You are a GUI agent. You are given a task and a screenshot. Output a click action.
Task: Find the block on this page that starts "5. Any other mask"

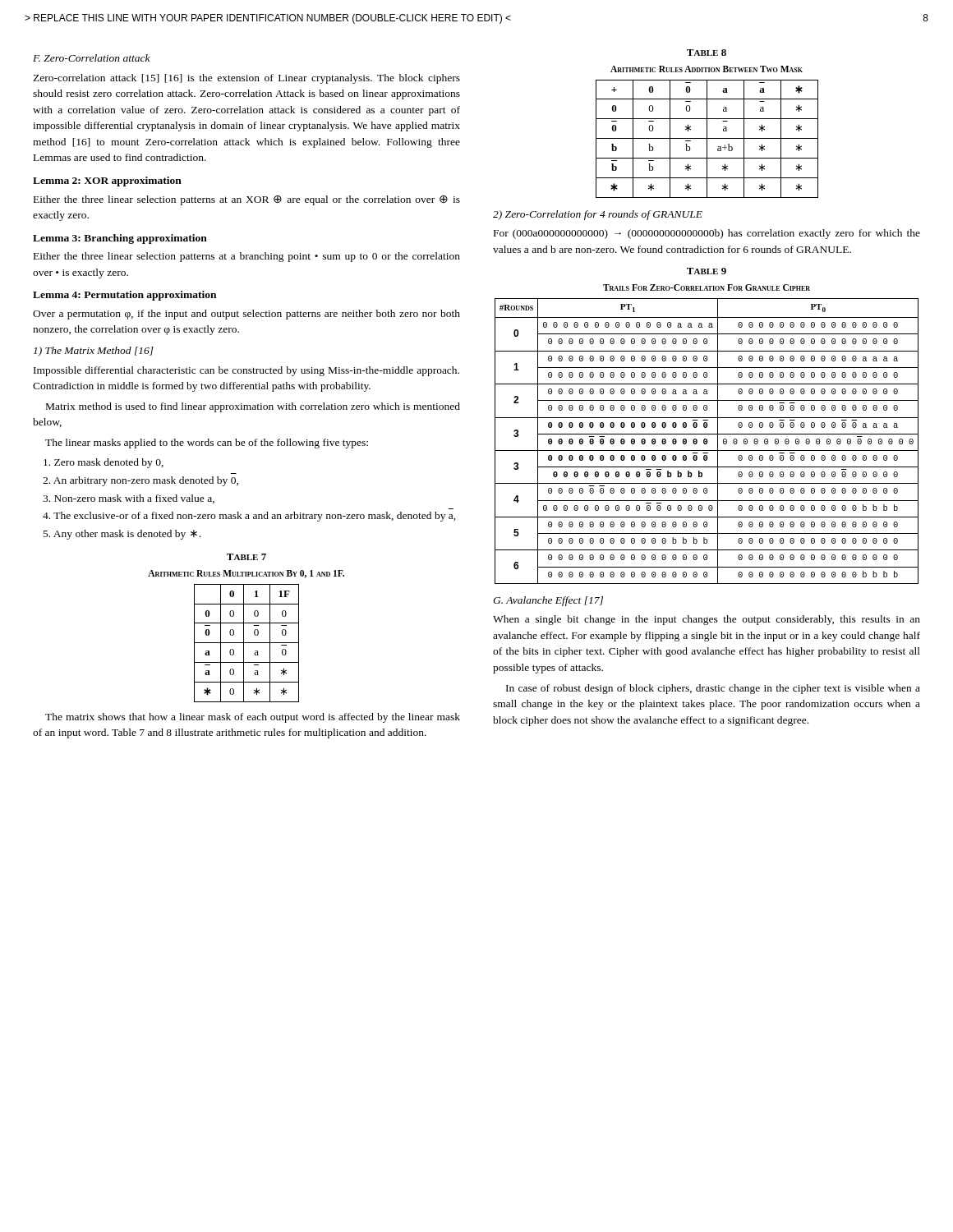tap(122, 533)
